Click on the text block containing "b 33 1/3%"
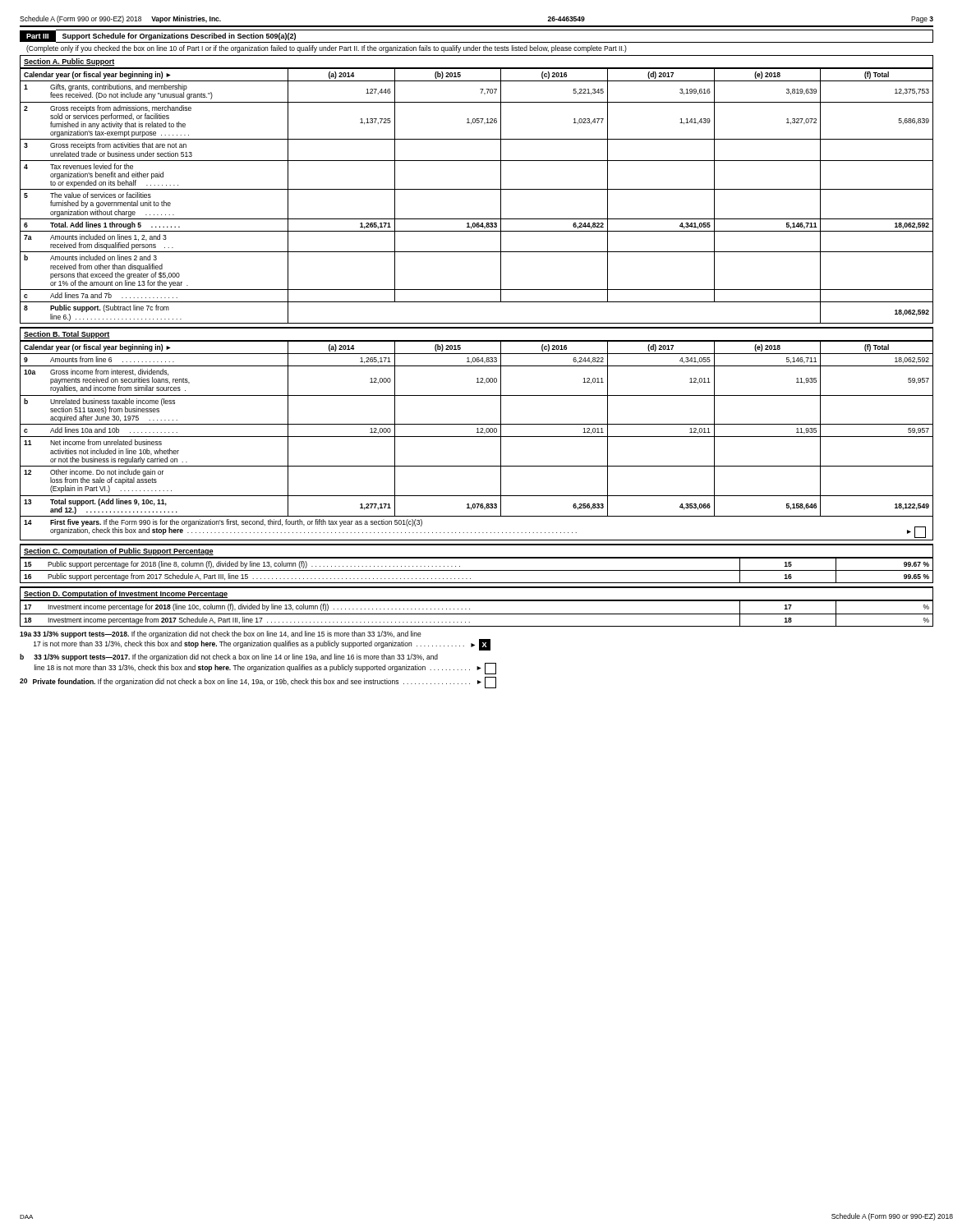The width and height of the screenshot is (953, 1232). click(x=476, y=664)
